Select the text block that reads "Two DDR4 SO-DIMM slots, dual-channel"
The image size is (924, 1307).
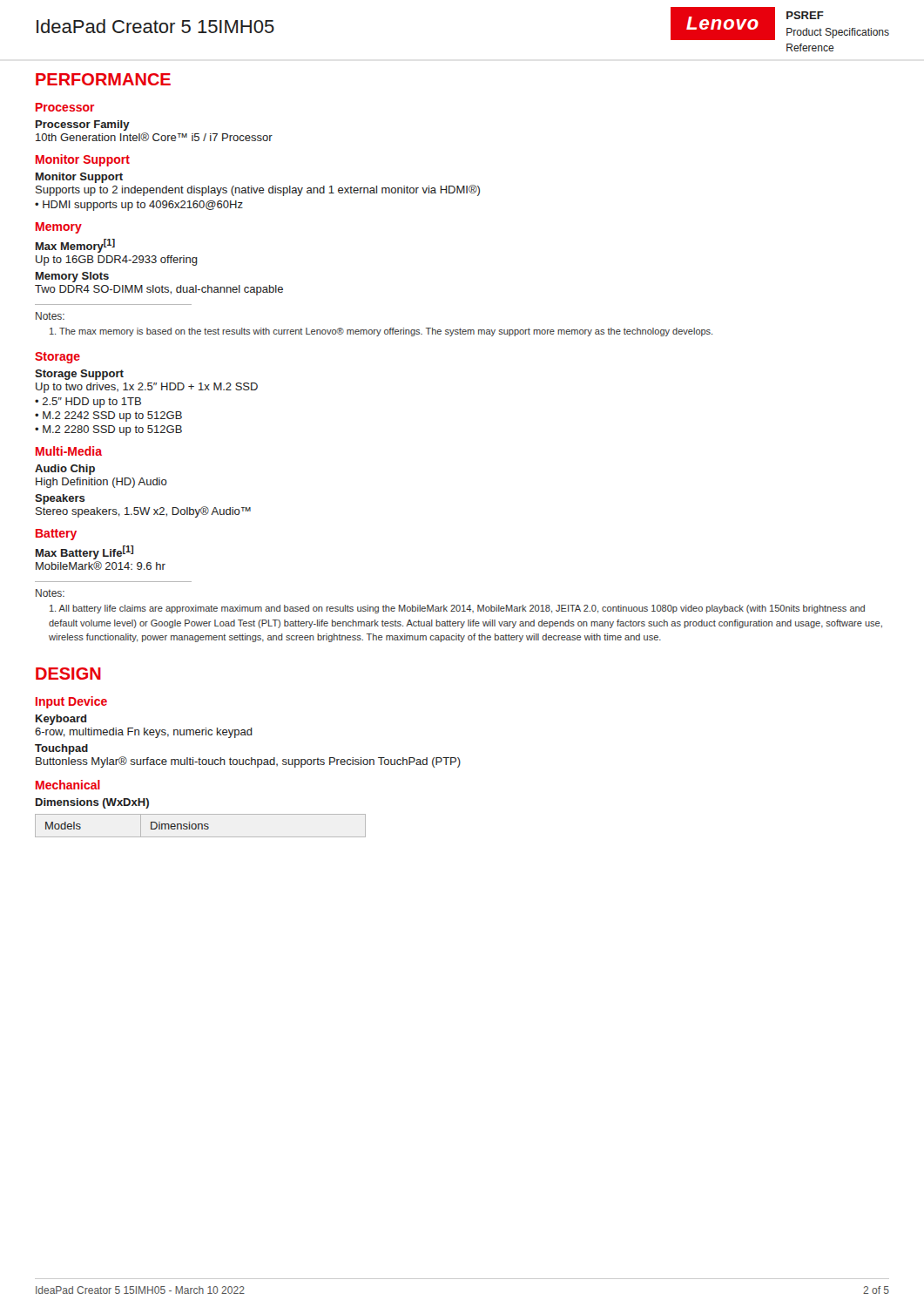coord(159,289)
